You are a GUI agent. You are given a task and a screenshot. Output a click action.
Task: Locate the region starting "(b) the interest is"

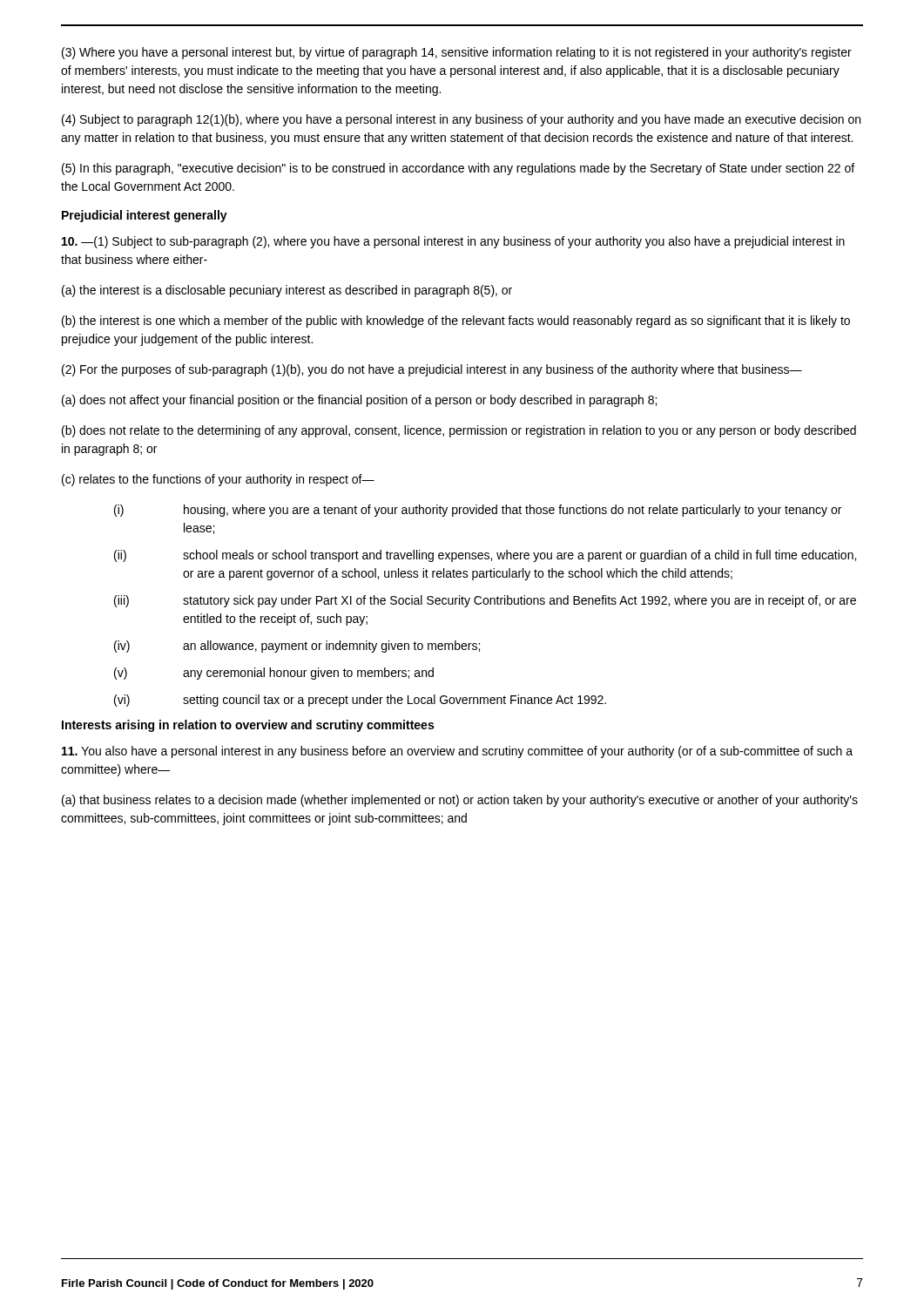point(456,330)
